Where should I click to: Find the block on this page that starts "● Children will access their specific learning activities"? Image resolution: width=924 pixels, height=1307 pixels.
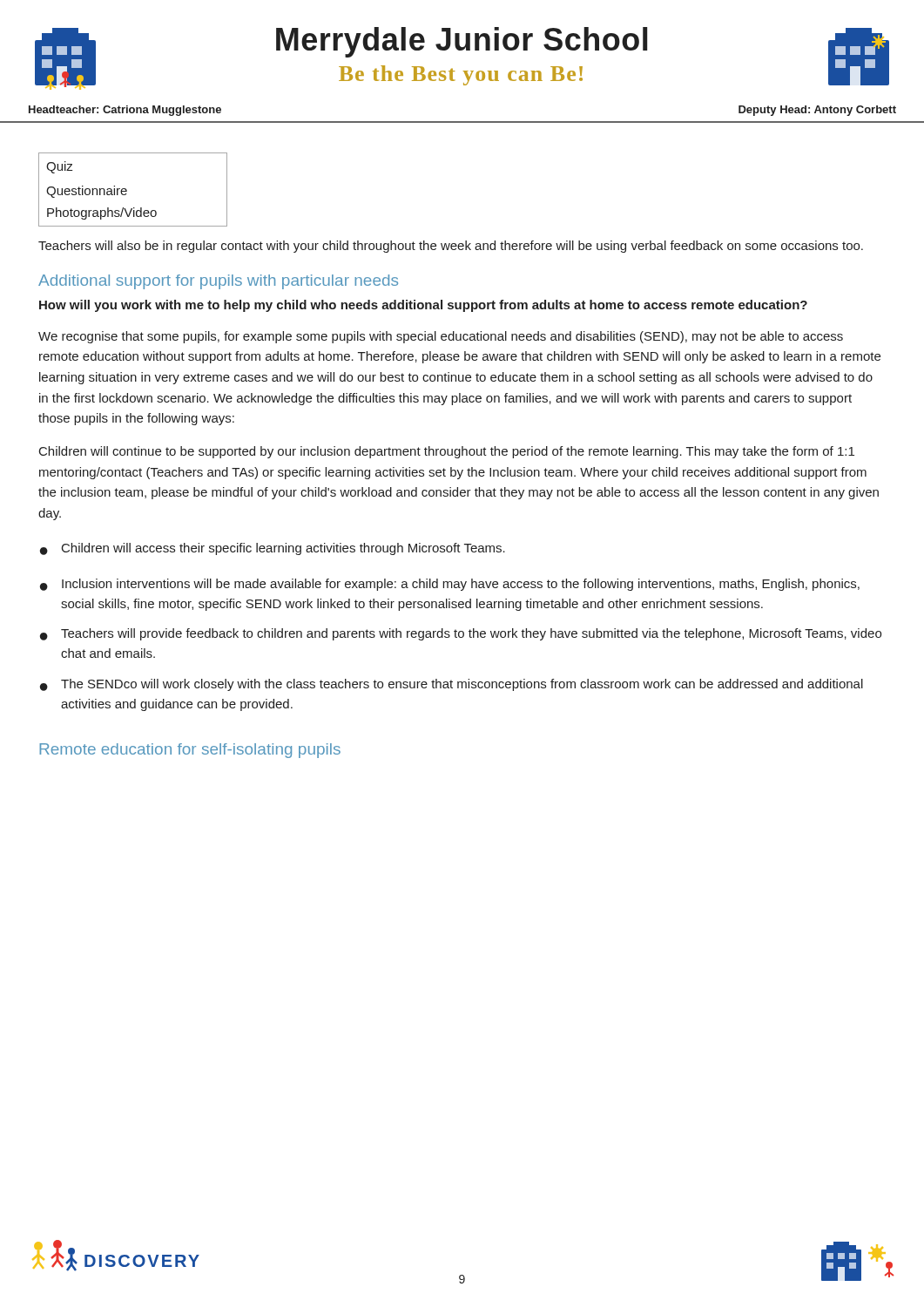(x=272, y=550)
